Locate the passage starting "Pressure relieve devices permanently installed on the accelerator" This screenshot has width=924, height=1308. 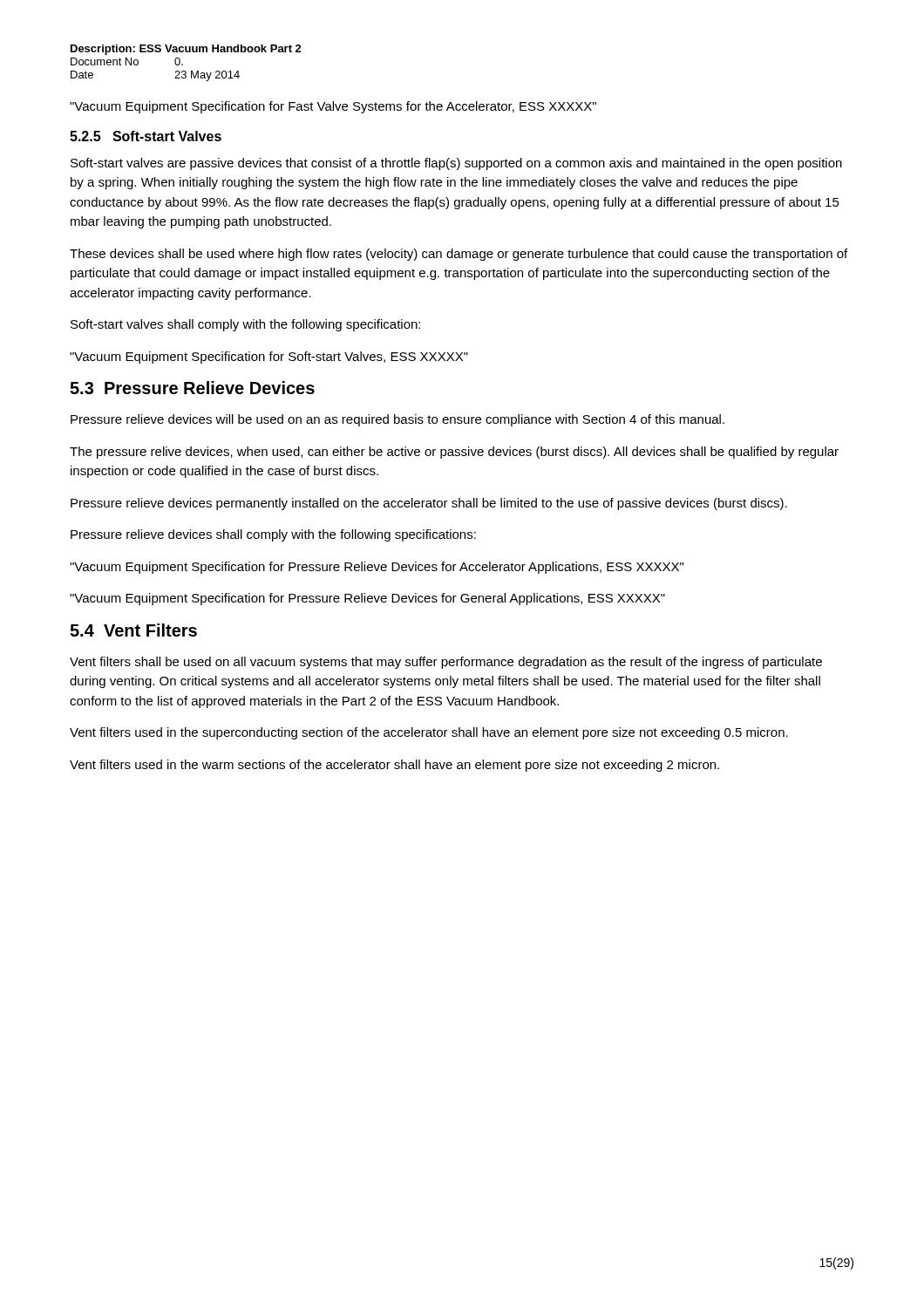(429, 502)
